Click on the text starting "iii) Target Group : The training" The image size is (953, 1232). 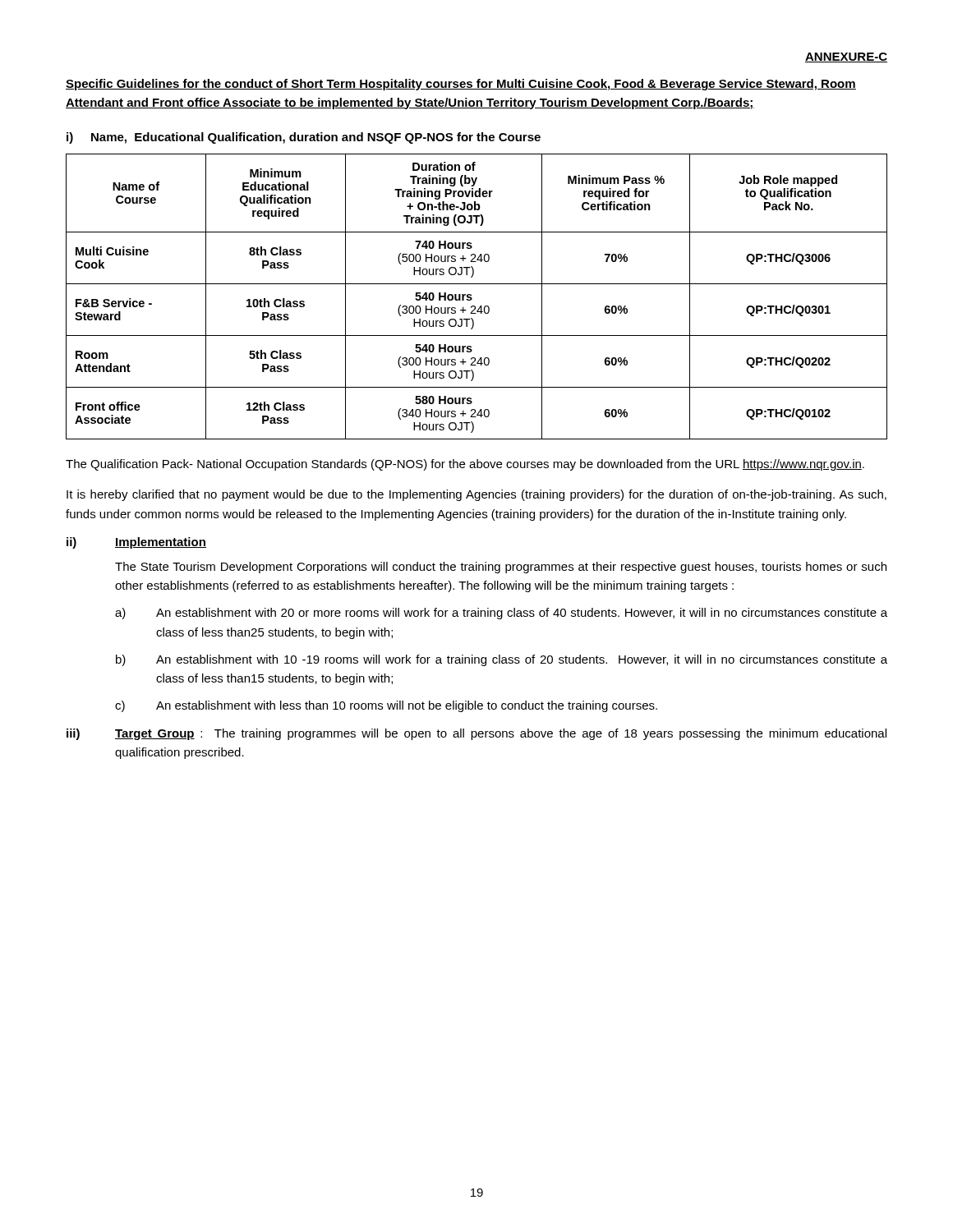476,742
